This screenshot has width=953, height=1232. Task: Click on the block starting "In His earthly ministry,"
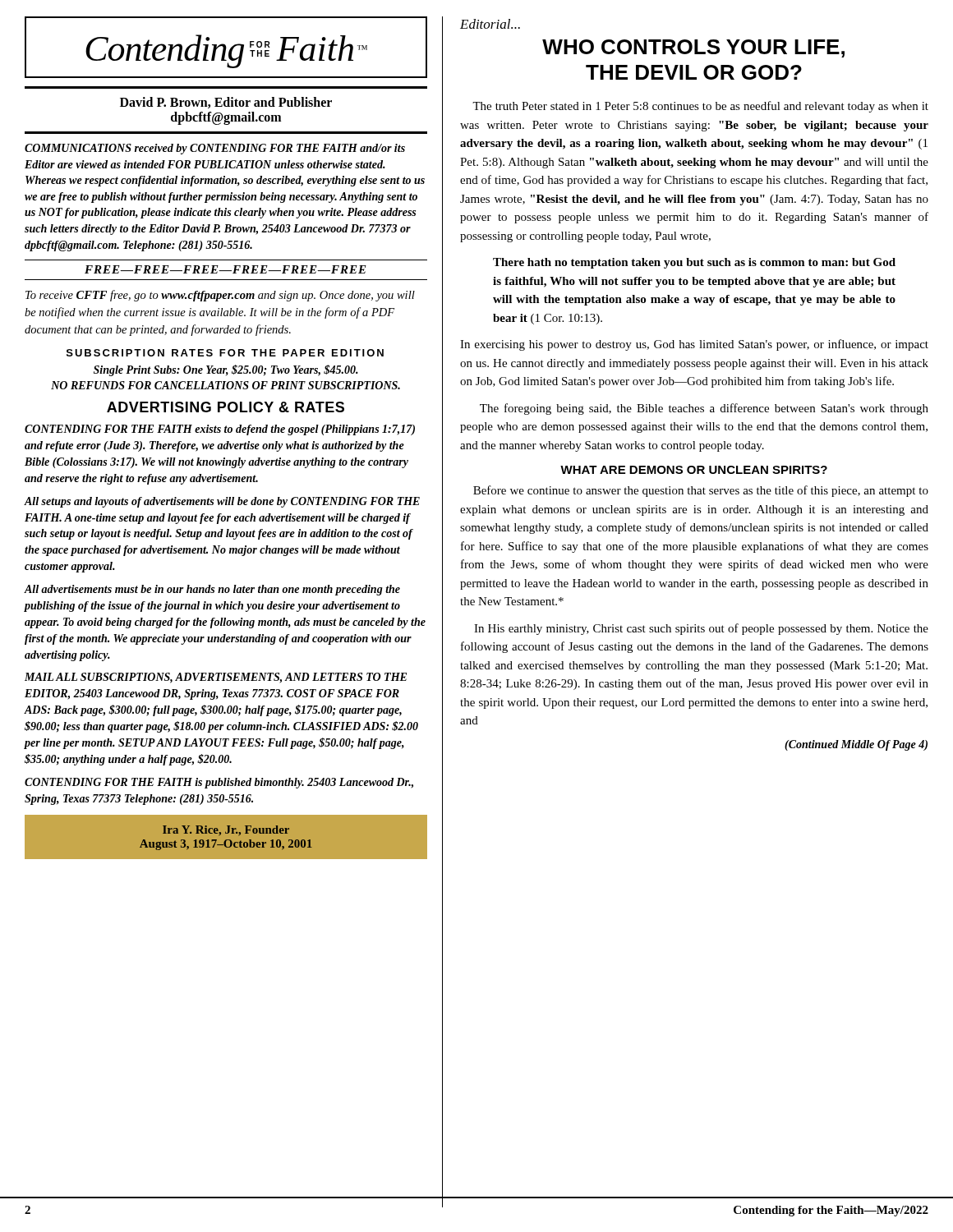click(x=694, y=674)
